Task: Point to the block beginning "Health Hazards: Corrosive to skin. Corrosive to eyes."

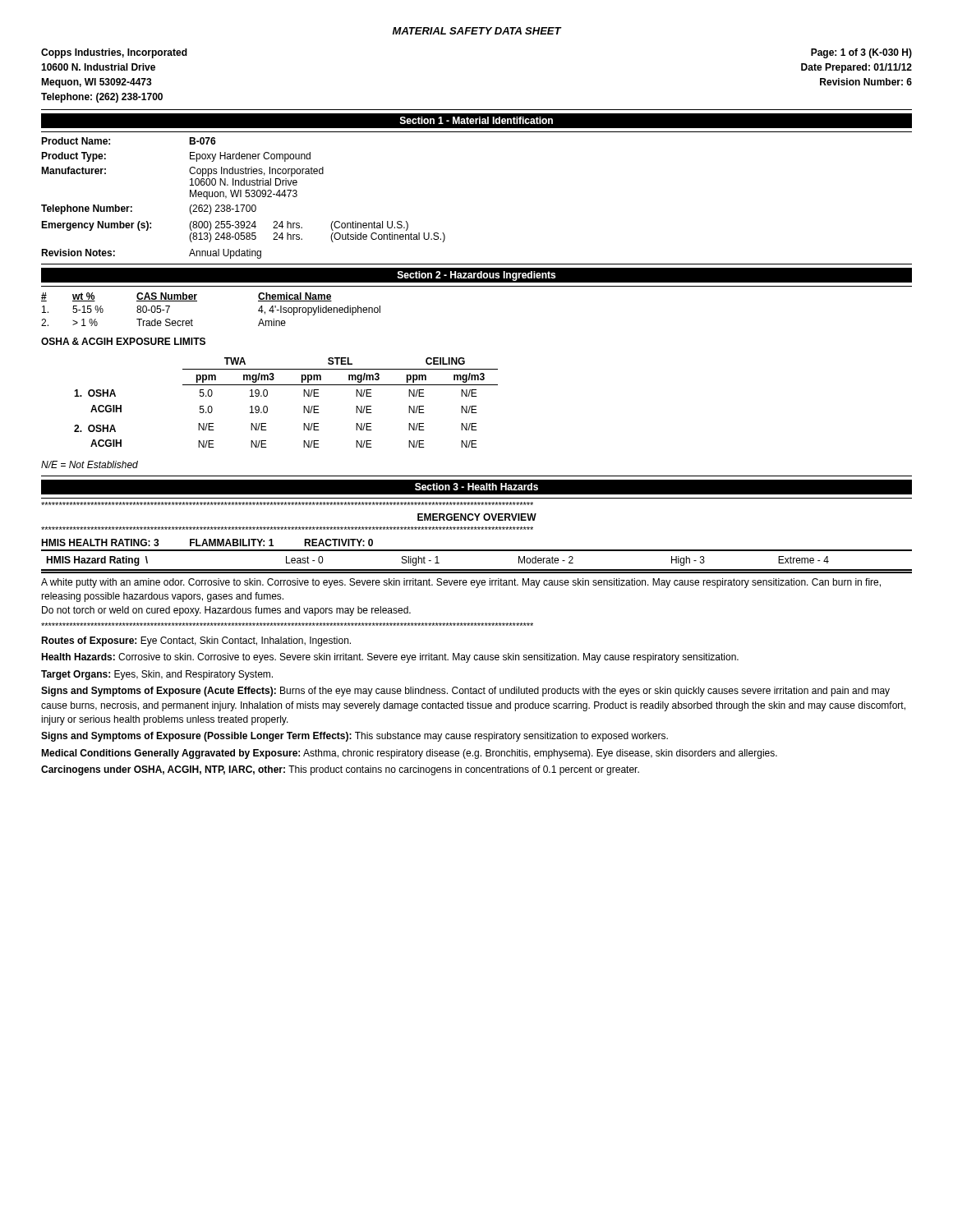Action: (x=390, y=657)
